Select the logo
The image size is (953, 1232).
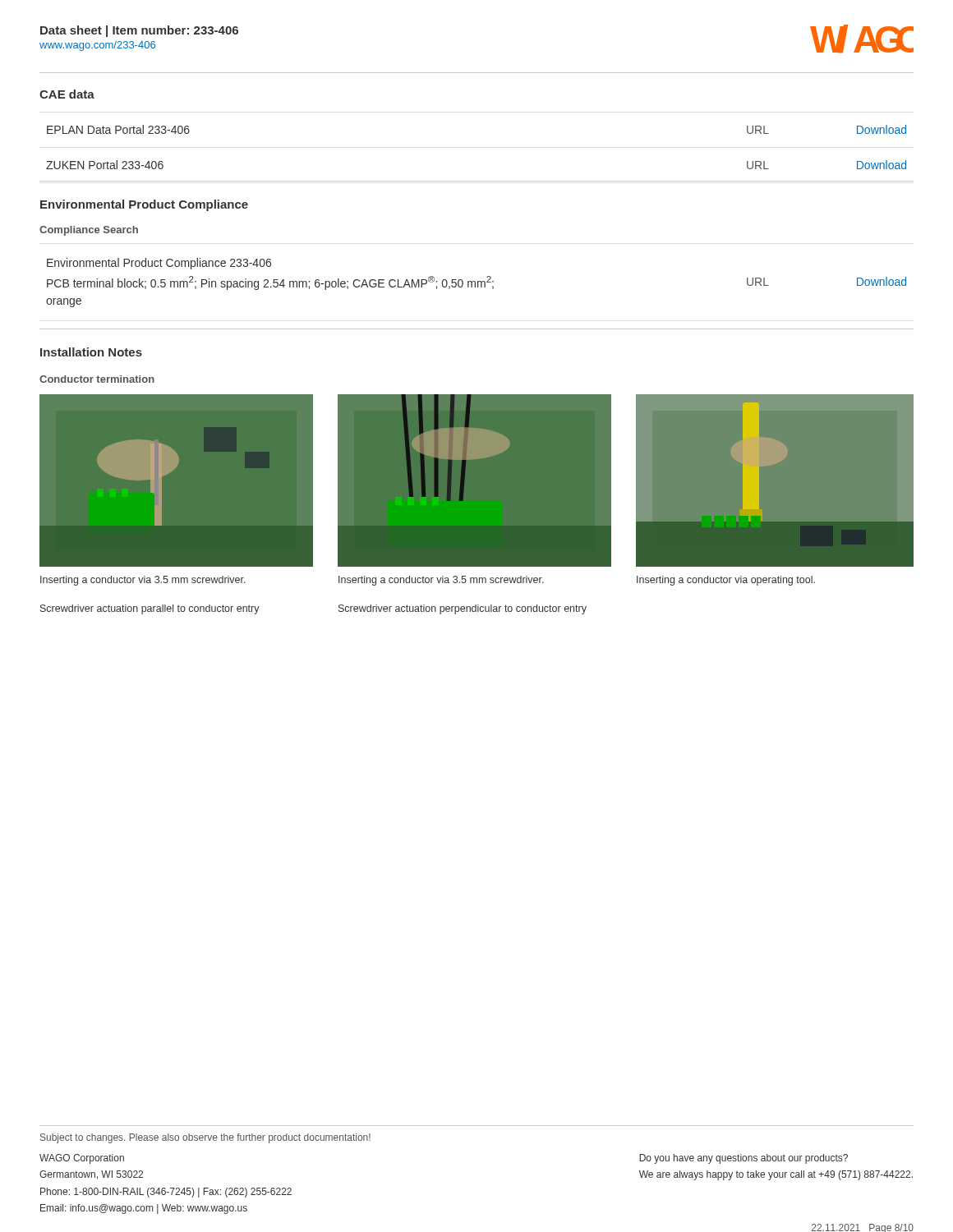pyautogui.click(x=860, y=36)
